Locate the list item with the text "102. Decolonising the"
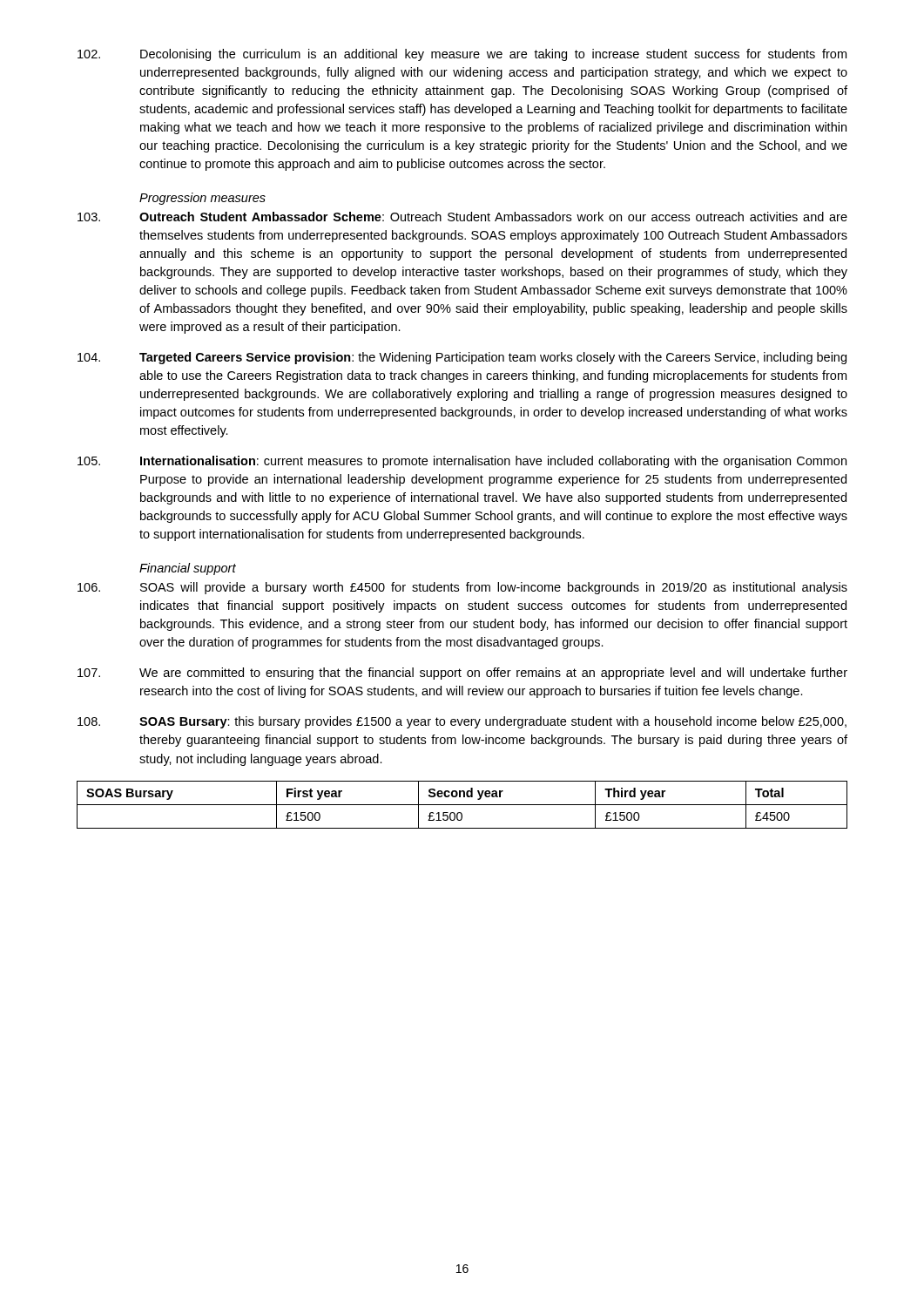This screenshot has height=1307, width=924. point(462,109)
